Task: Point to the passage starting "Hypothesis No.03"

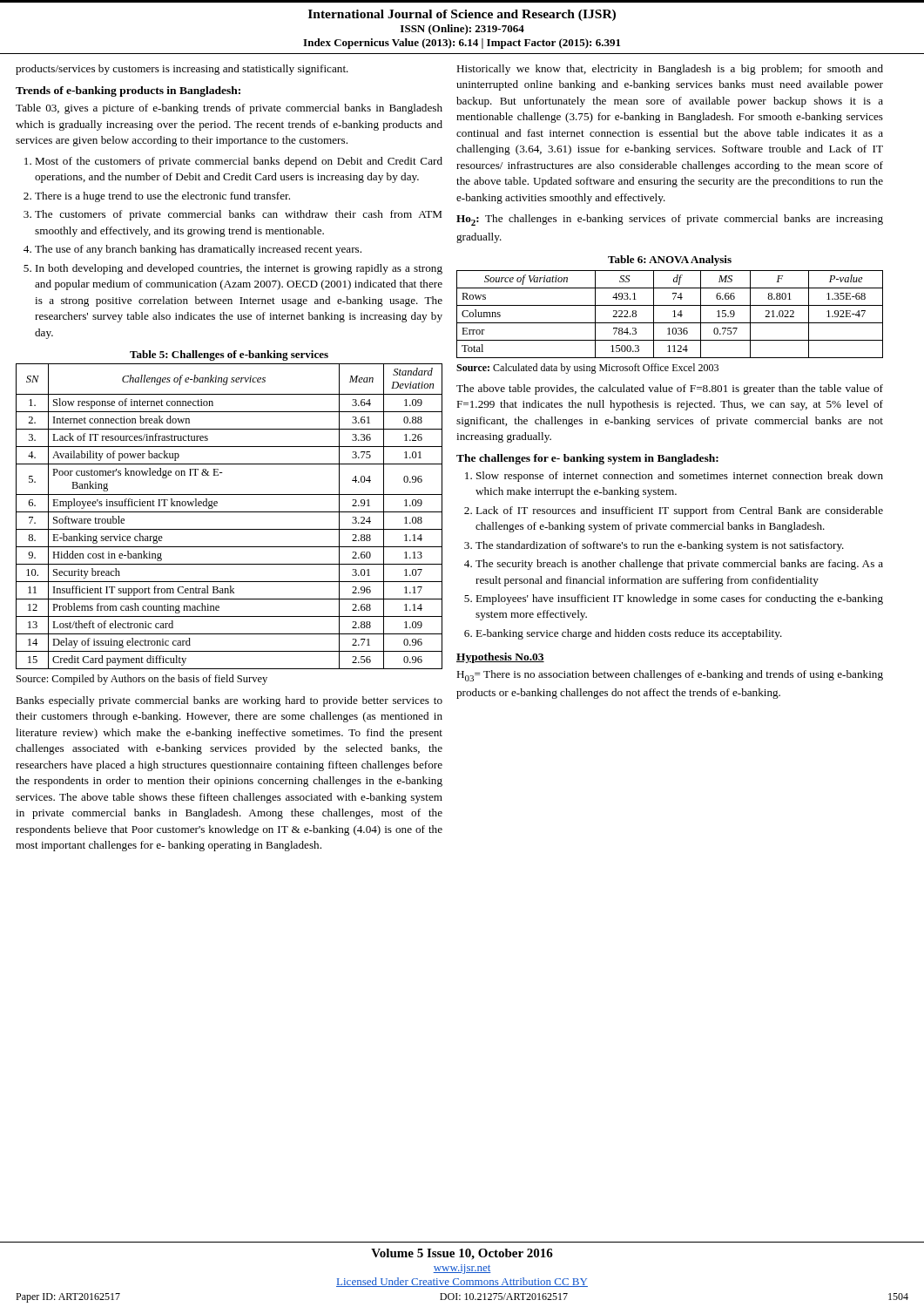Action: (500, 657)
